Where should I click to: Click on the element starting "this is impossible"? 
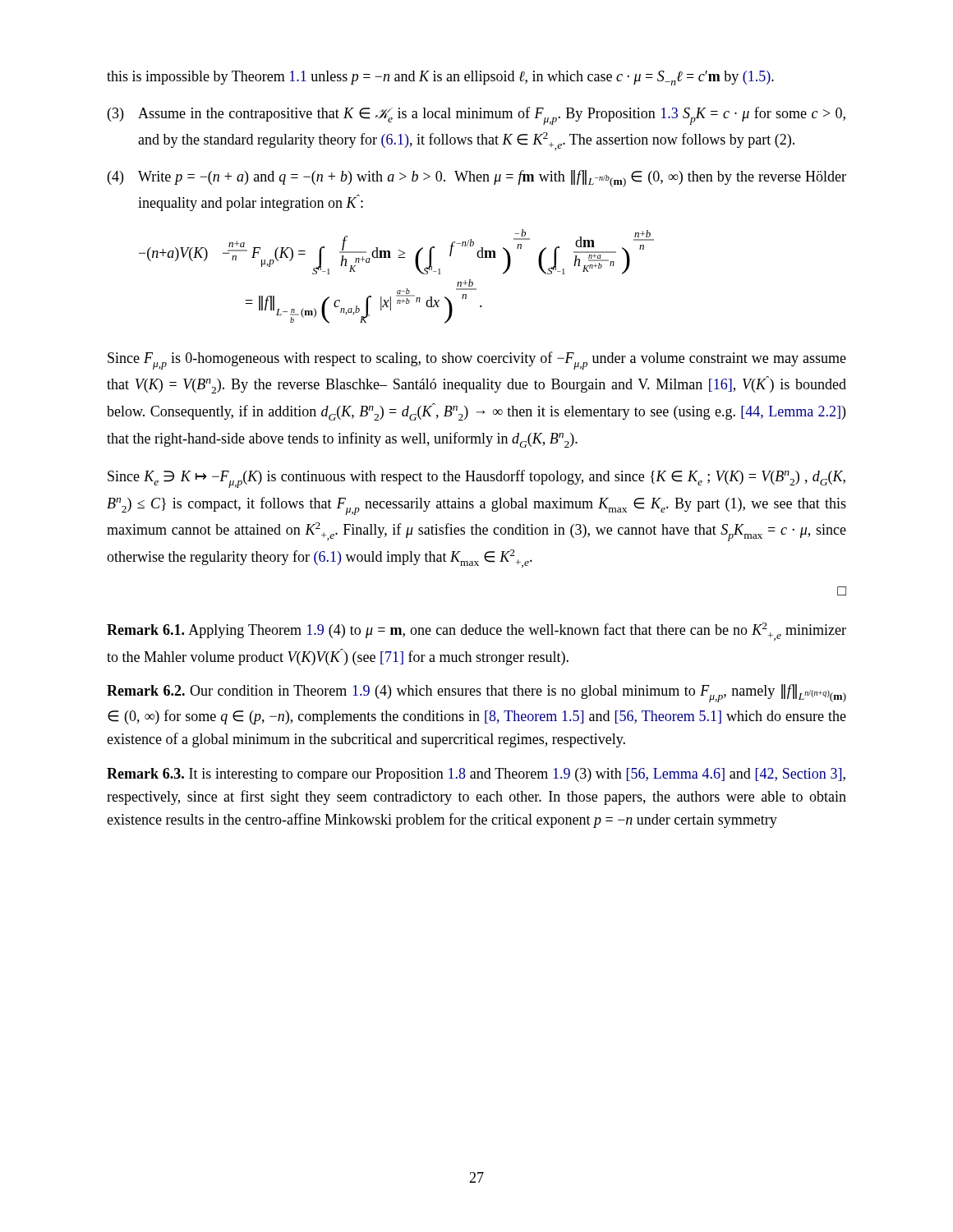441,78
